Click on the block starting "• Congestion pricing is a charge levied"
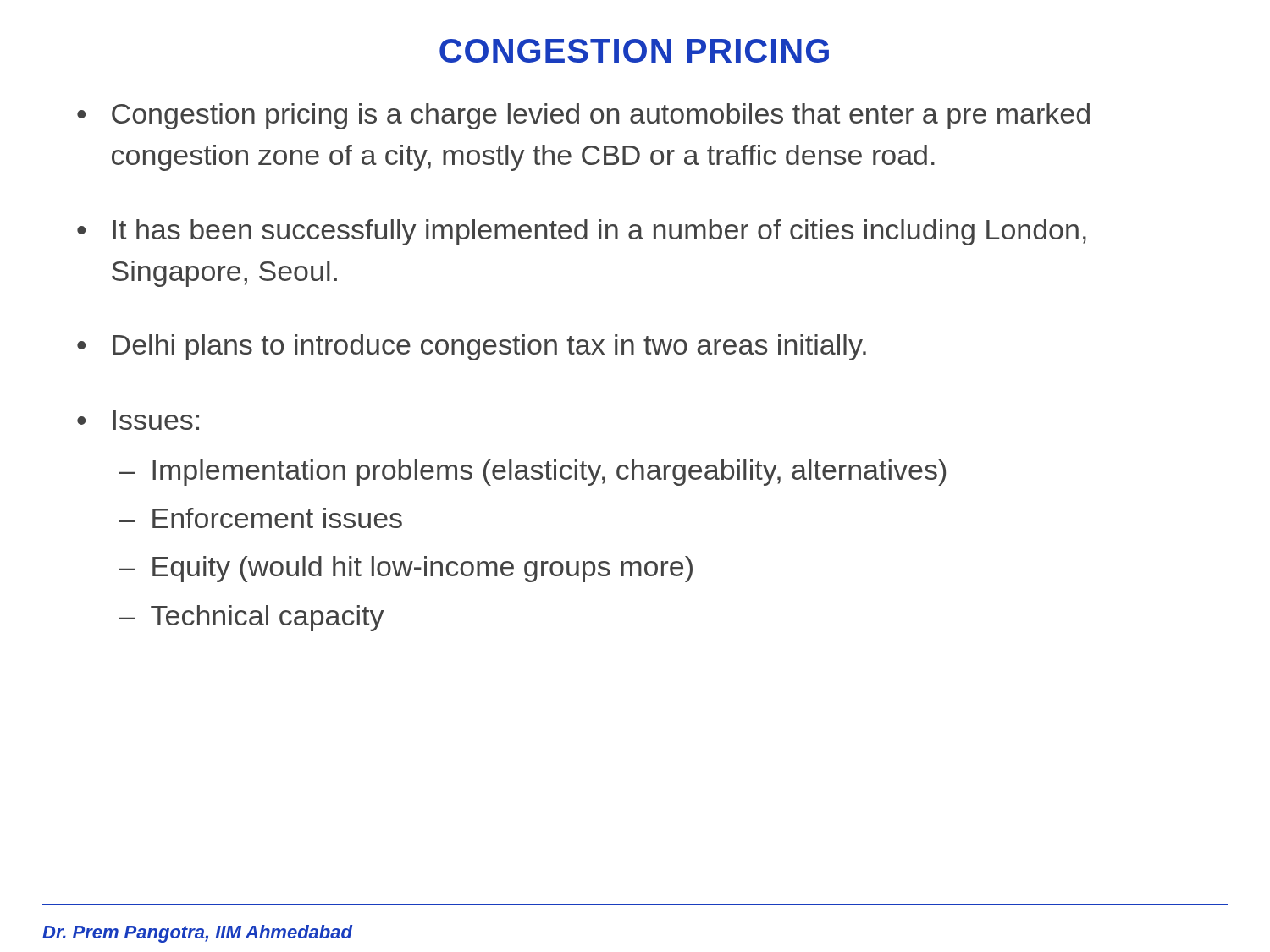Image resolution: width=1270 pixels, height=952 pixels. 635,135
